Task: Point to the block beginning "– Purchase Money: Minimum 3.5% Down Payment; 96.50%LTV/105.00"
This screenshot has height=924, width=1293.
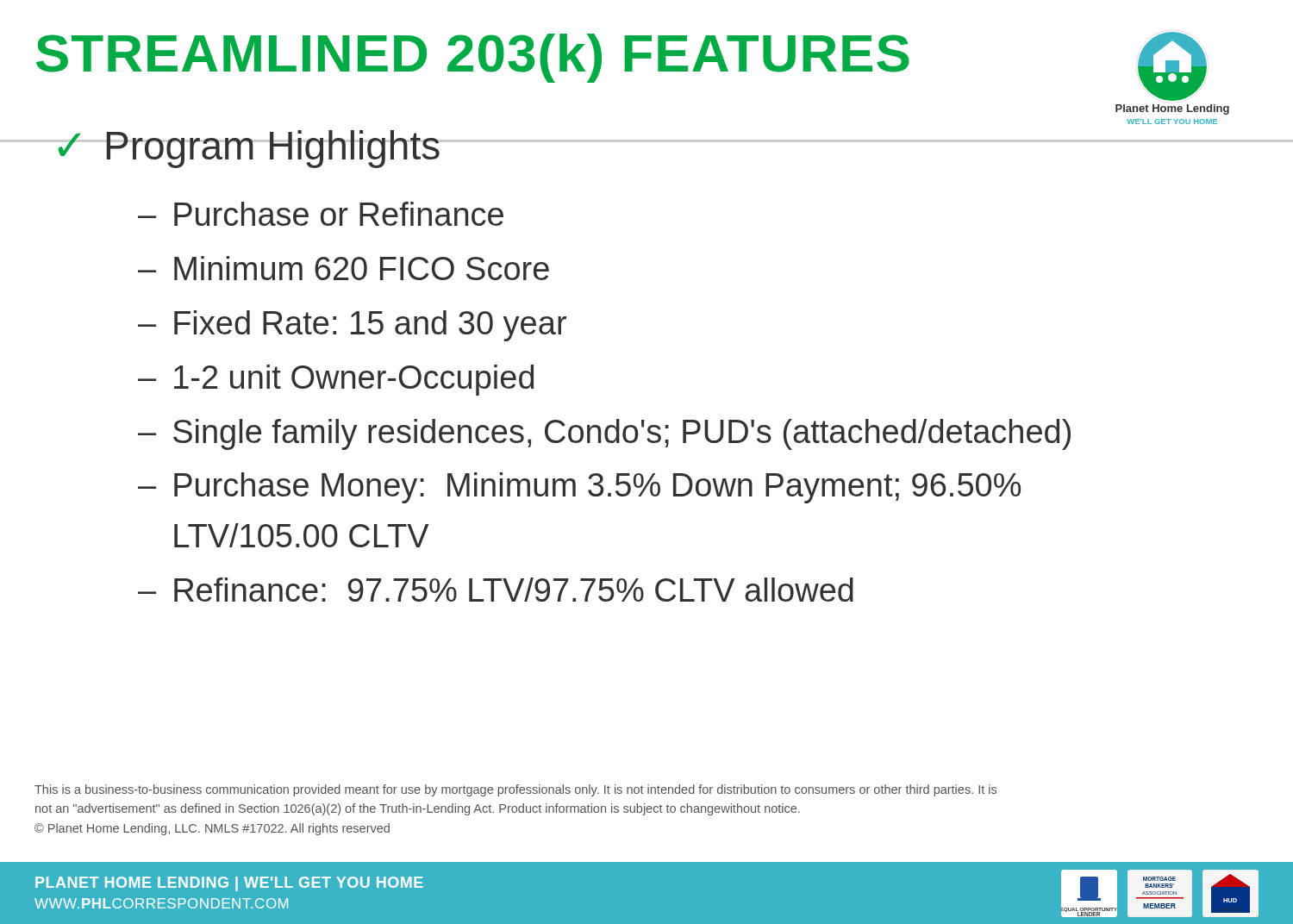Action: (x=690, y=511)
